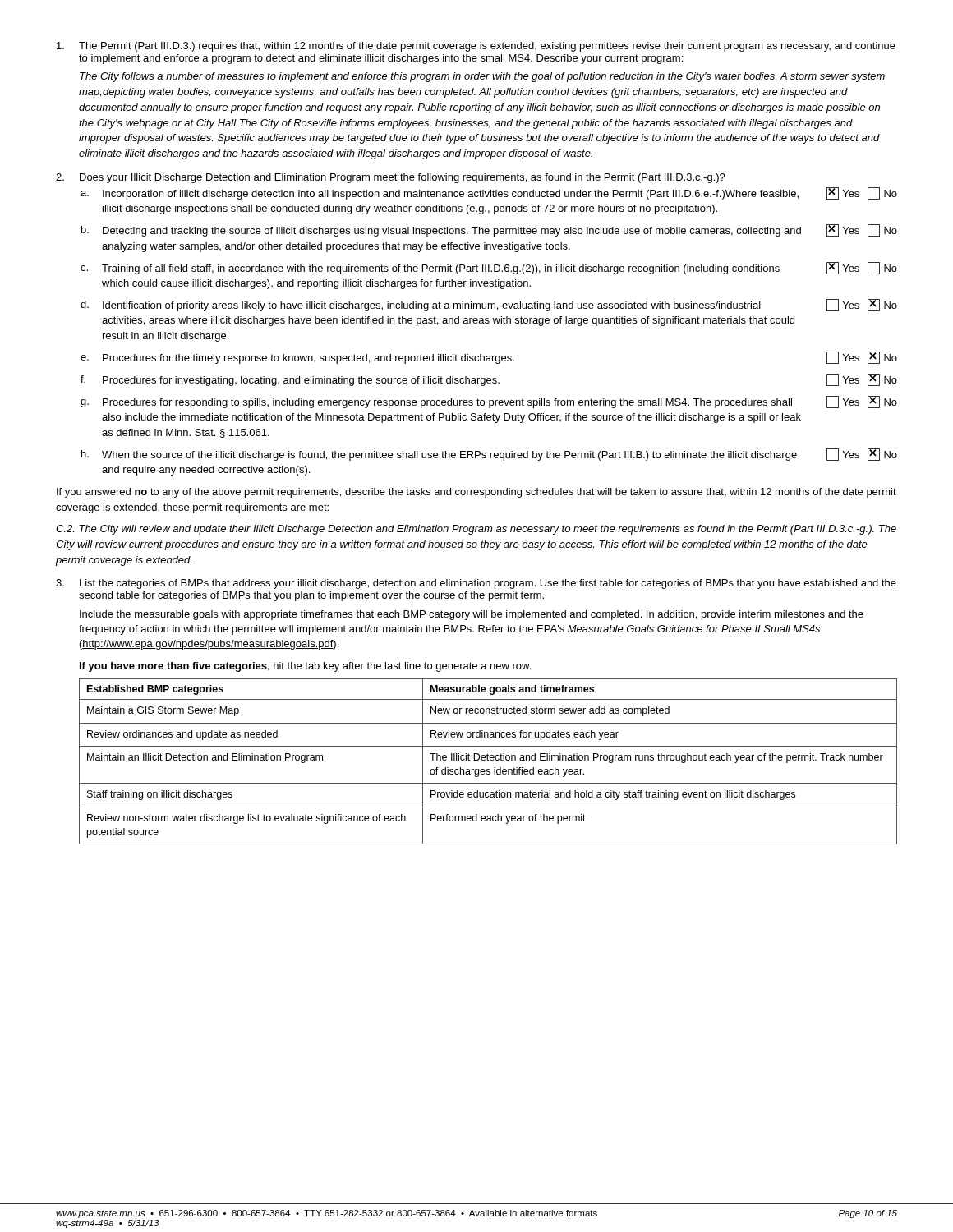Where is the passage that starts "The City follows a number of"?

pos(488,115)
